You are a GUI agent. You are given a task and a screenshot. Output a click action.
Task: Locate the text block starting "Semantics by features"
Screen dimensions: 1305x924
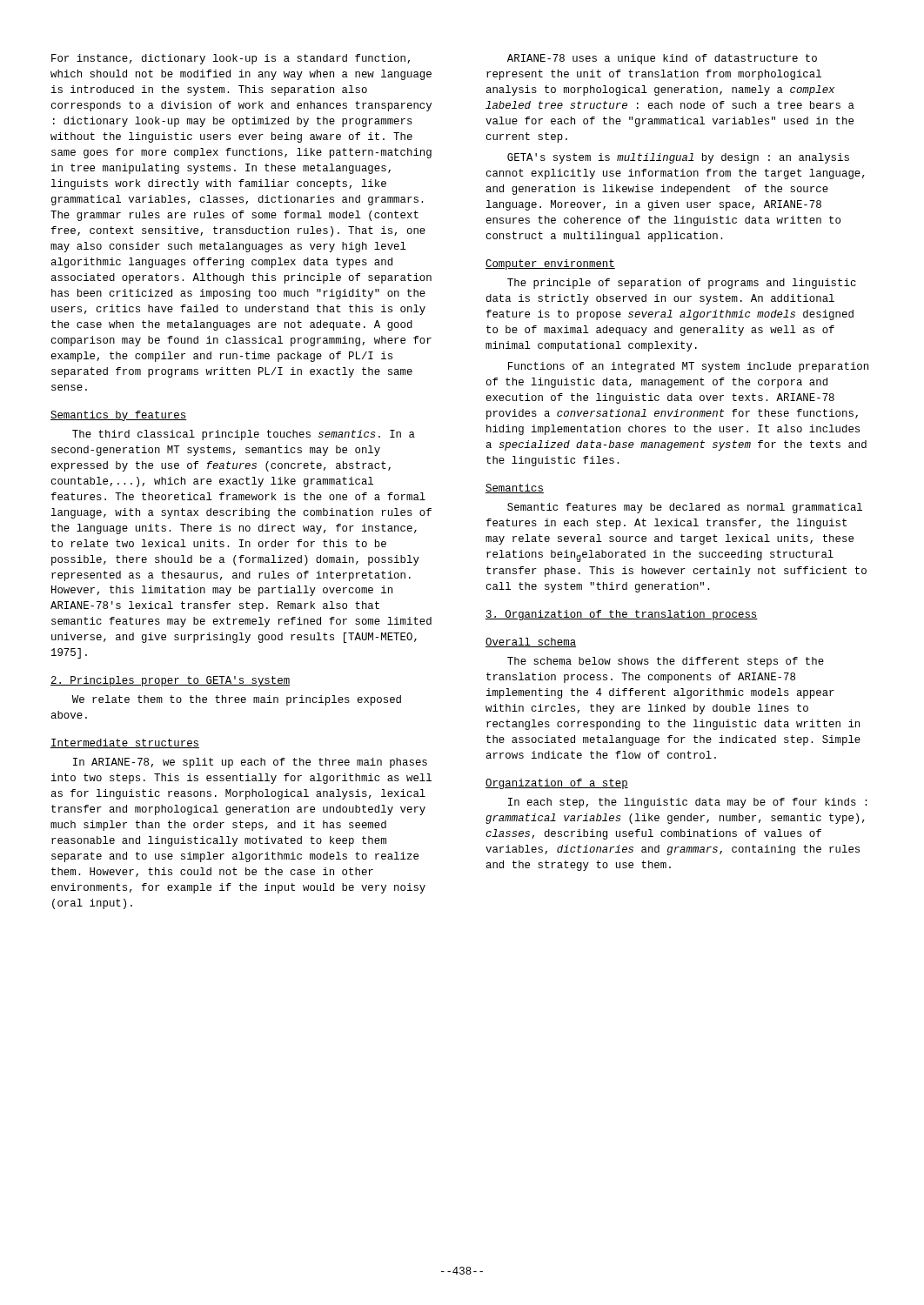click(118, 416)
